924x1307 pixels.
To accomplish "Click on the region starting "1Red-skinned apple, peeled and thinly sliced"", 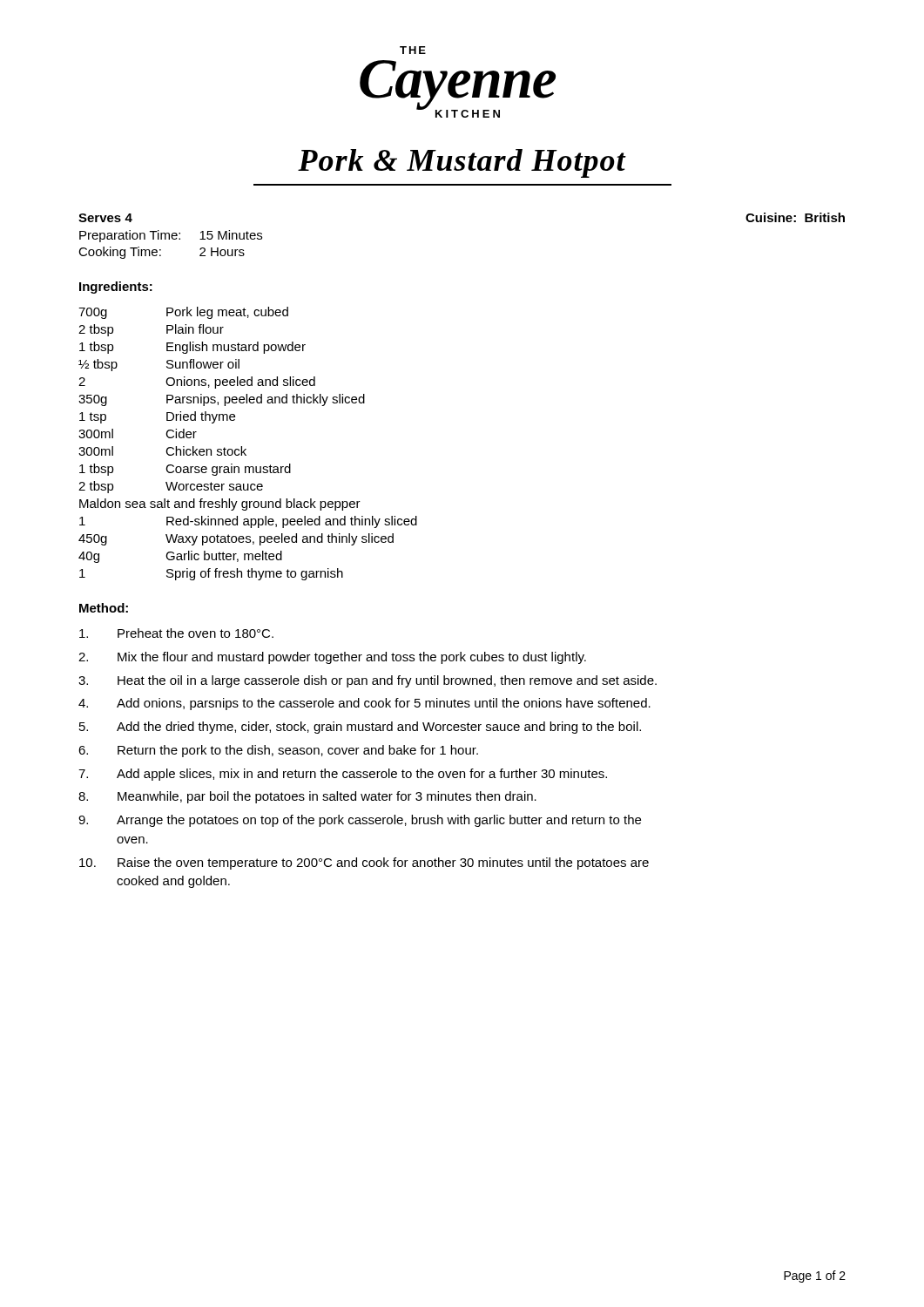I will pos(248,520).
